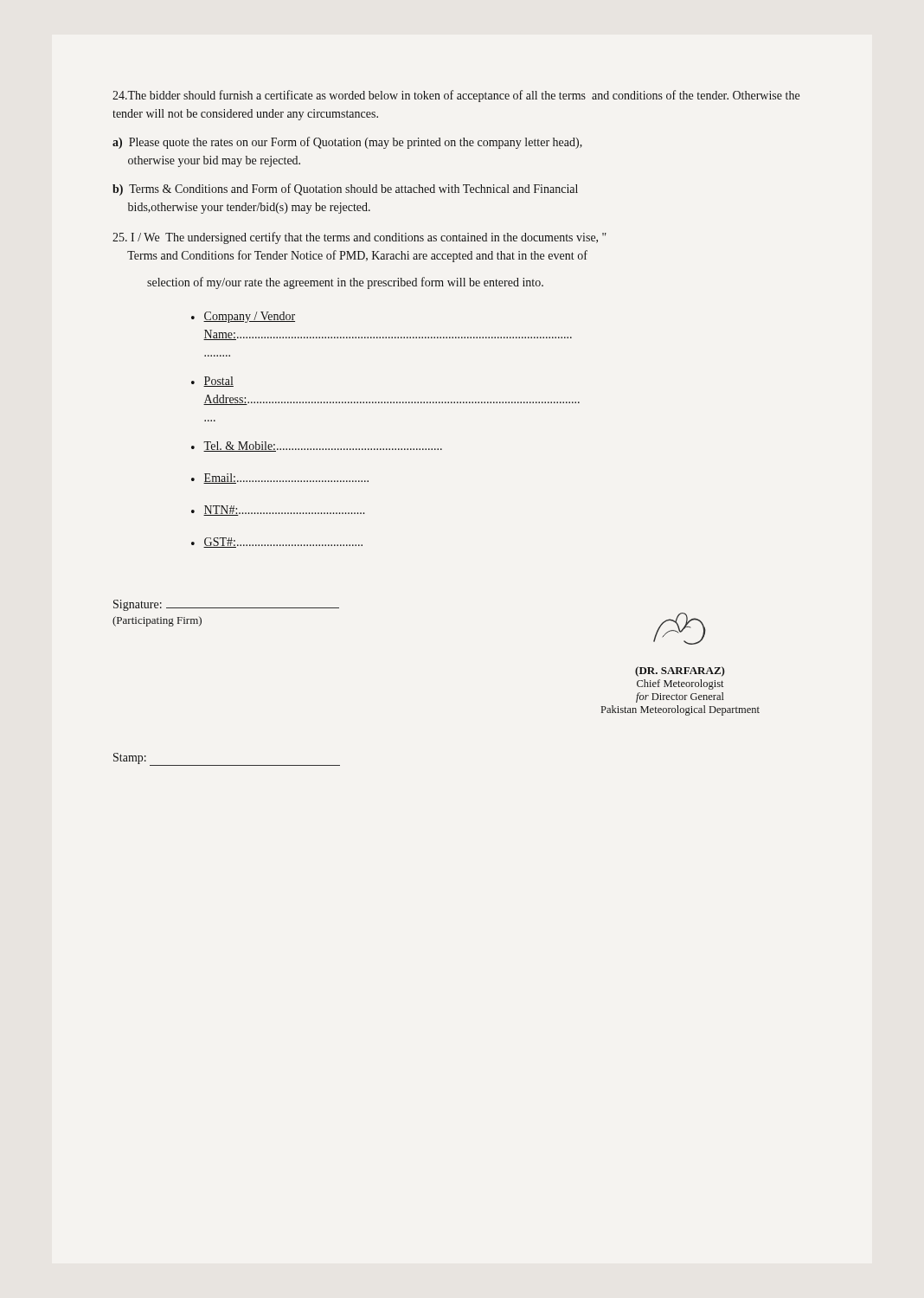Select the list item with the text "• Email:"

tap(280, 479)
